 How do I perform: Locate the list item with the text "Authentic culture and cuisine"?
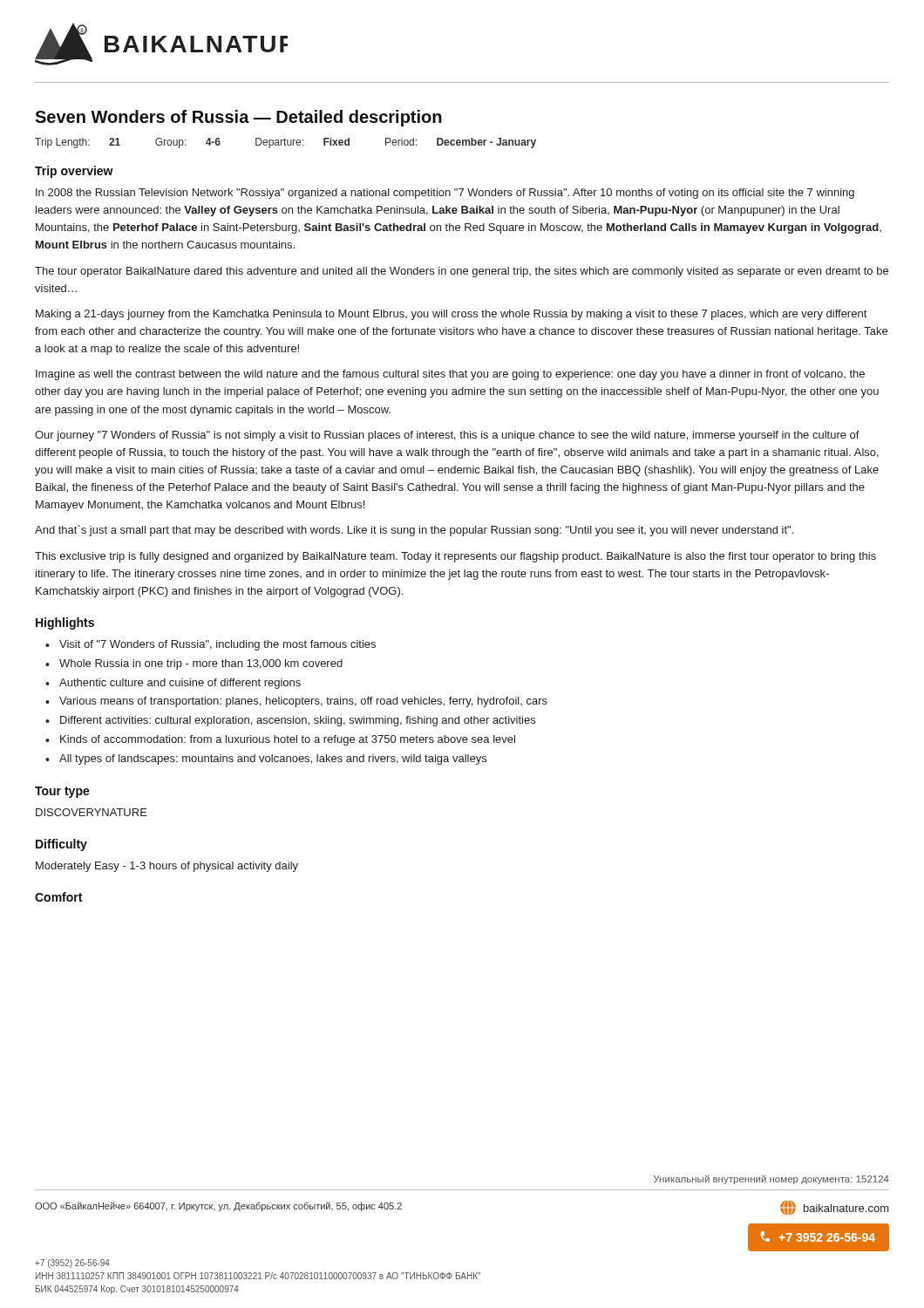point(180,682)
